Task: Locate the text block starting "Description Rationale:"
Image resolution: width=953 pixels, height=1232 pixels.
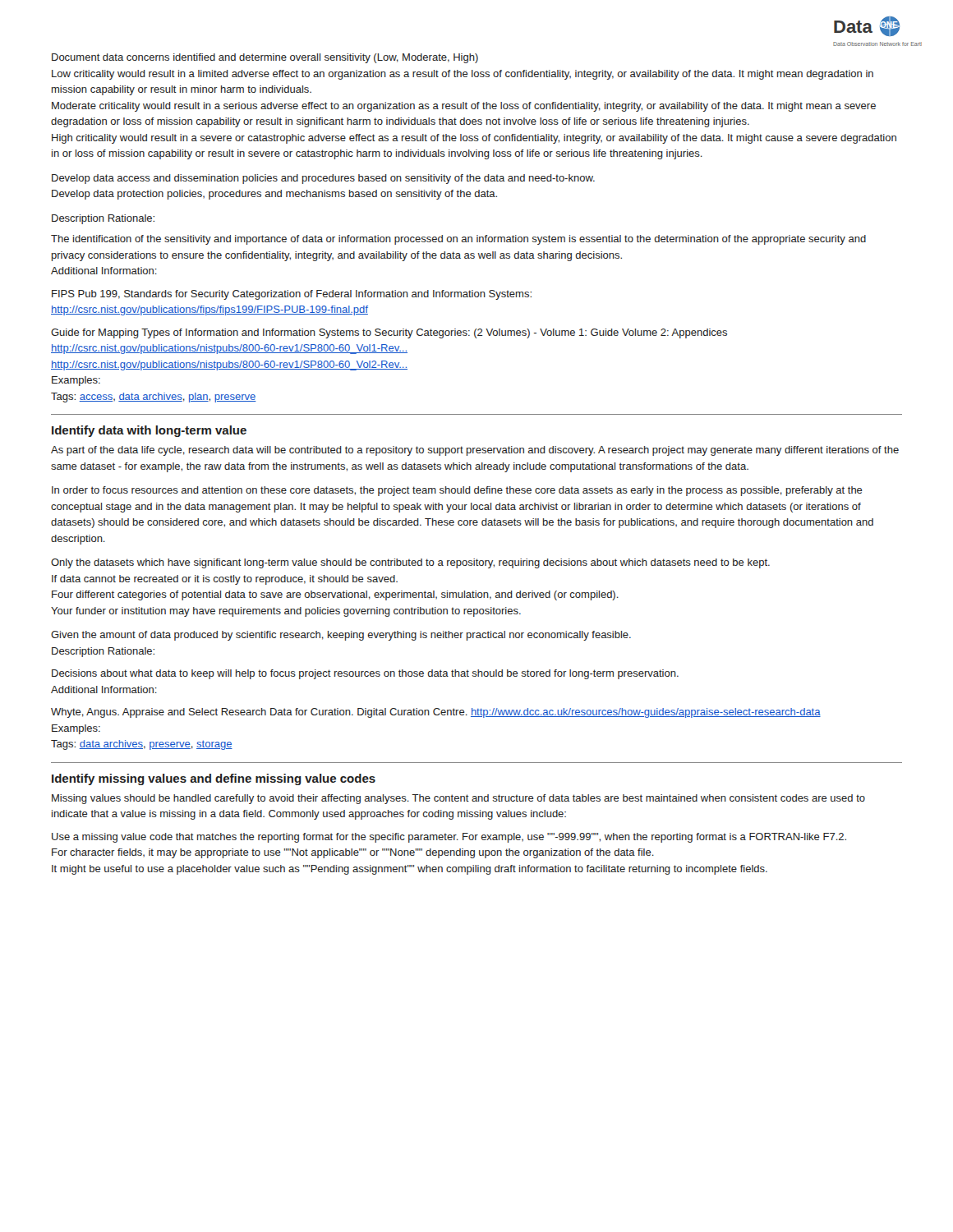Action: coord(103,218)
